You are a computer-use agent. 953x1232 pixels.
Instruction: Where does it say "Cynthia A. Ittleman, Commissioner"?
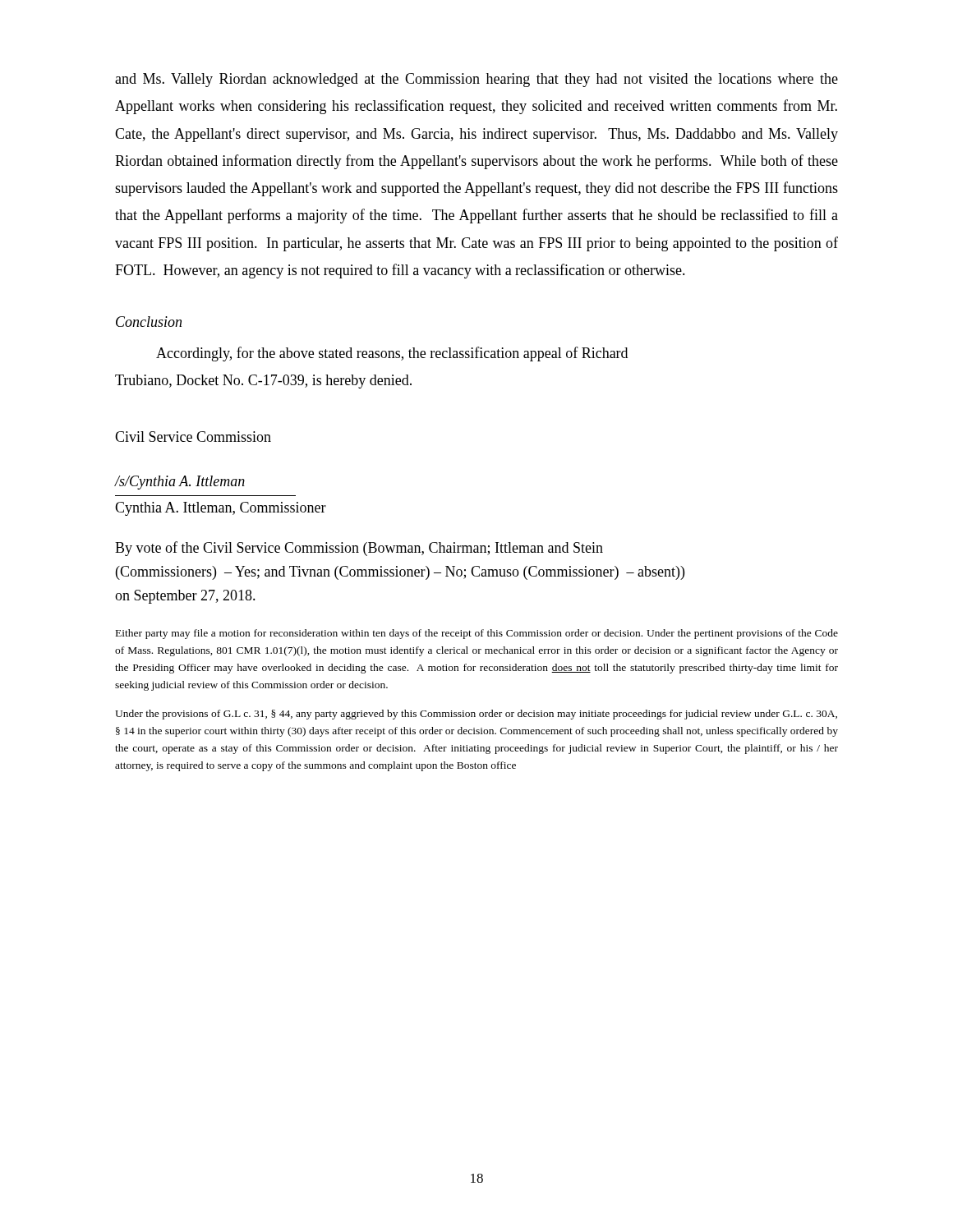click(x=220, y=507)
